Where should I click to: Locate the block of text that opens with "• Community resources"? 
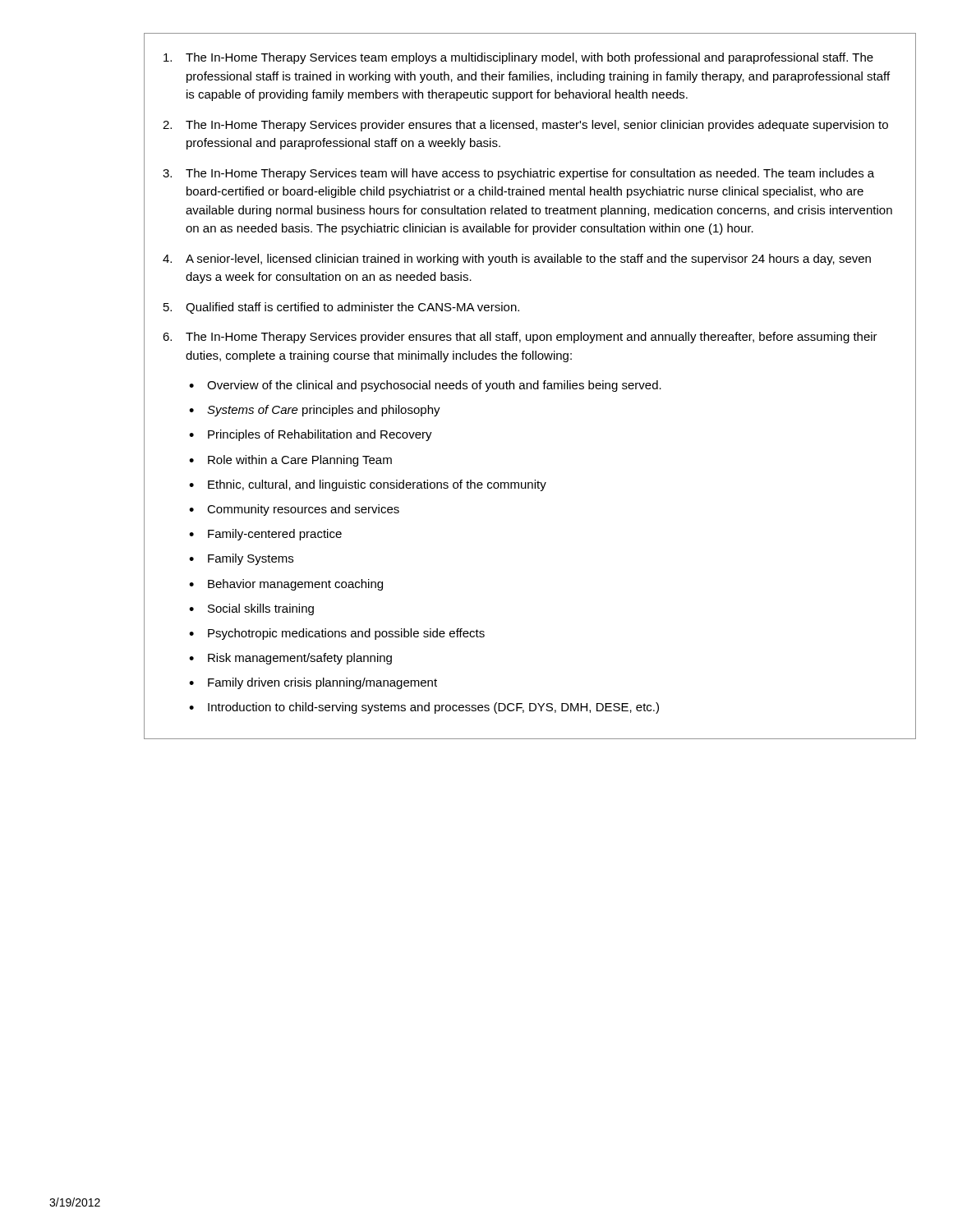(x=294, y=510)
